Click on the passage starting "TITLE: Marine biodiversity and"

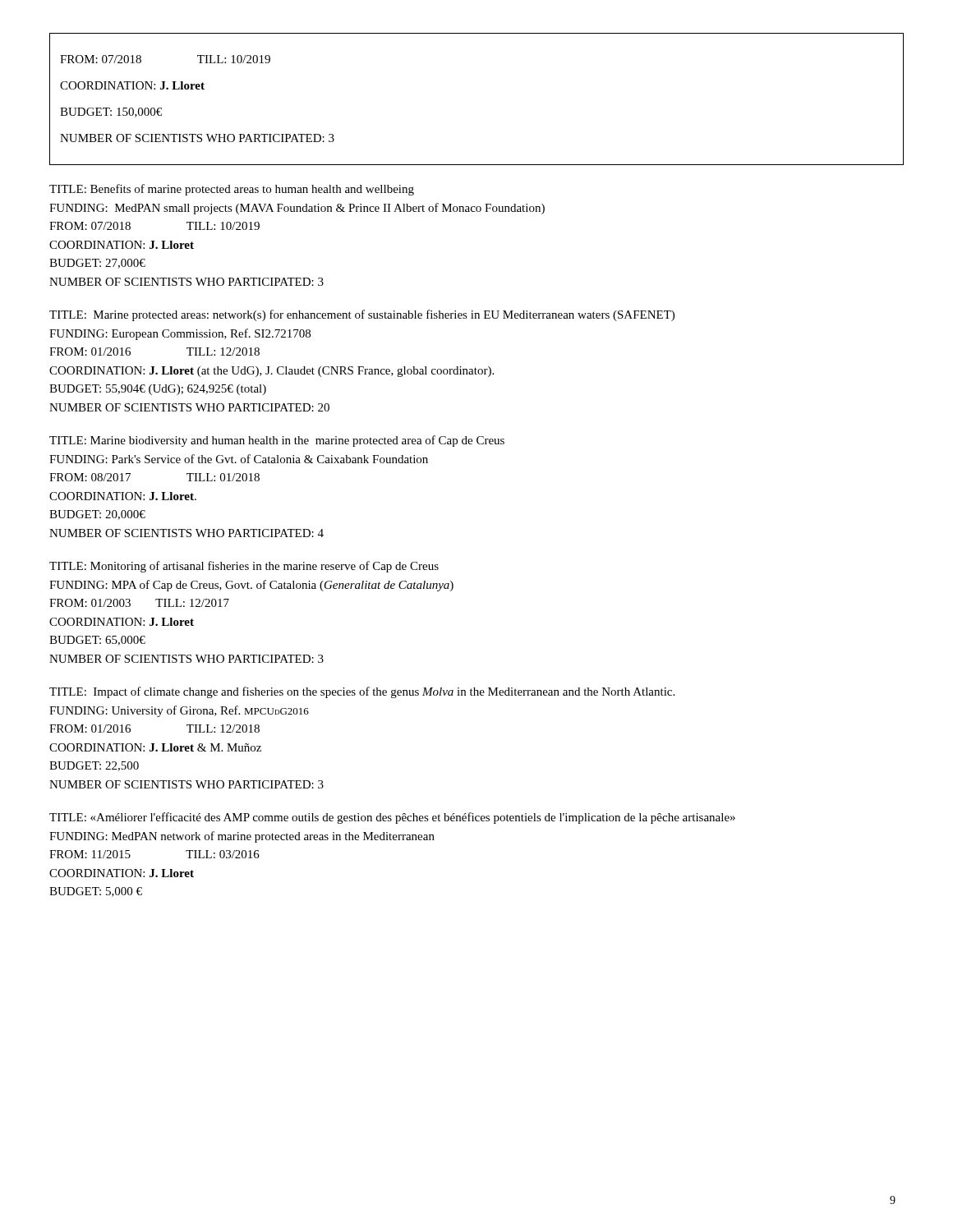pos(277,441)
